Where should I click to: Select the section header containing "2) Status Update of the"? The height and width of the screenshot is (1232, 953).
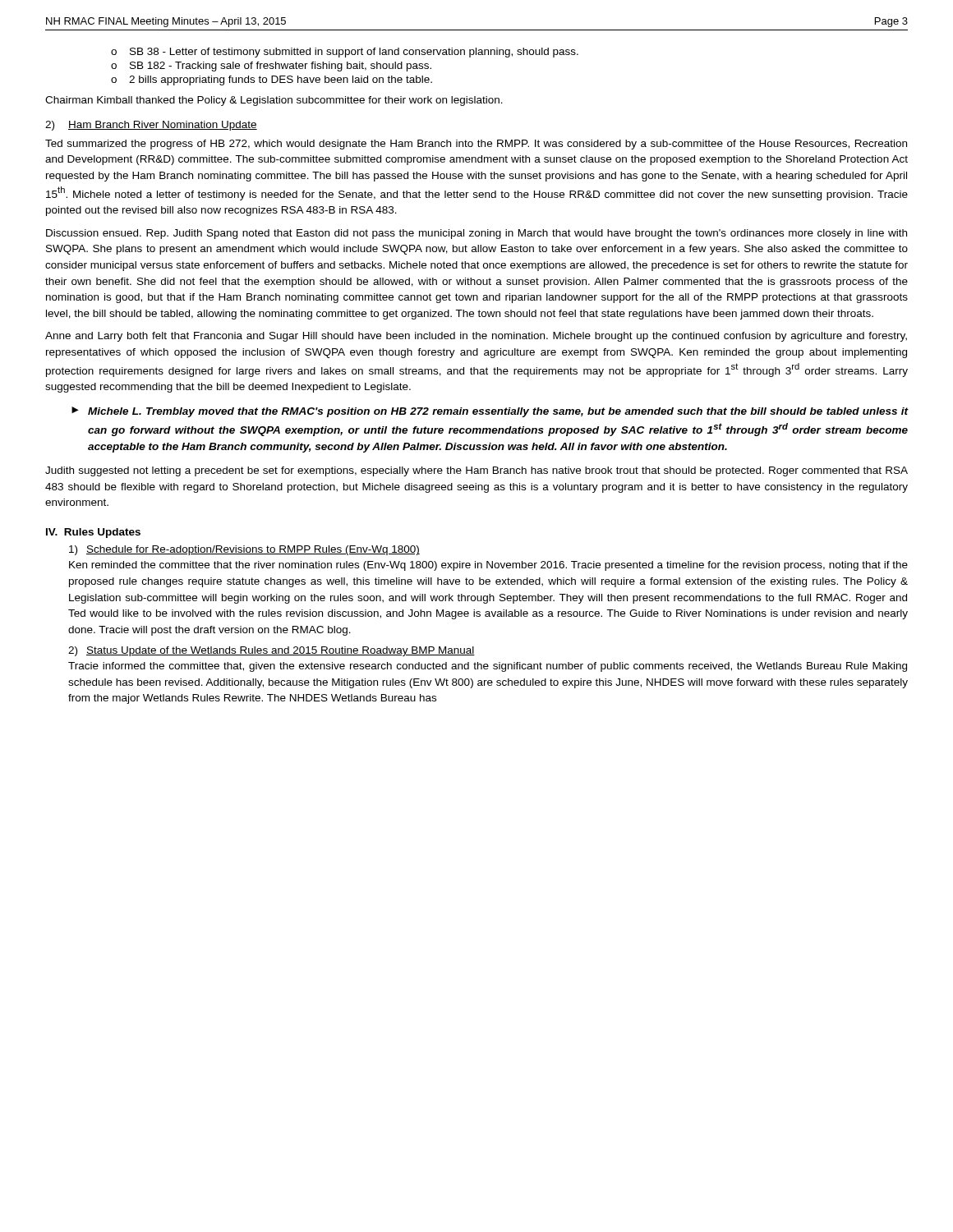[271, 650]
